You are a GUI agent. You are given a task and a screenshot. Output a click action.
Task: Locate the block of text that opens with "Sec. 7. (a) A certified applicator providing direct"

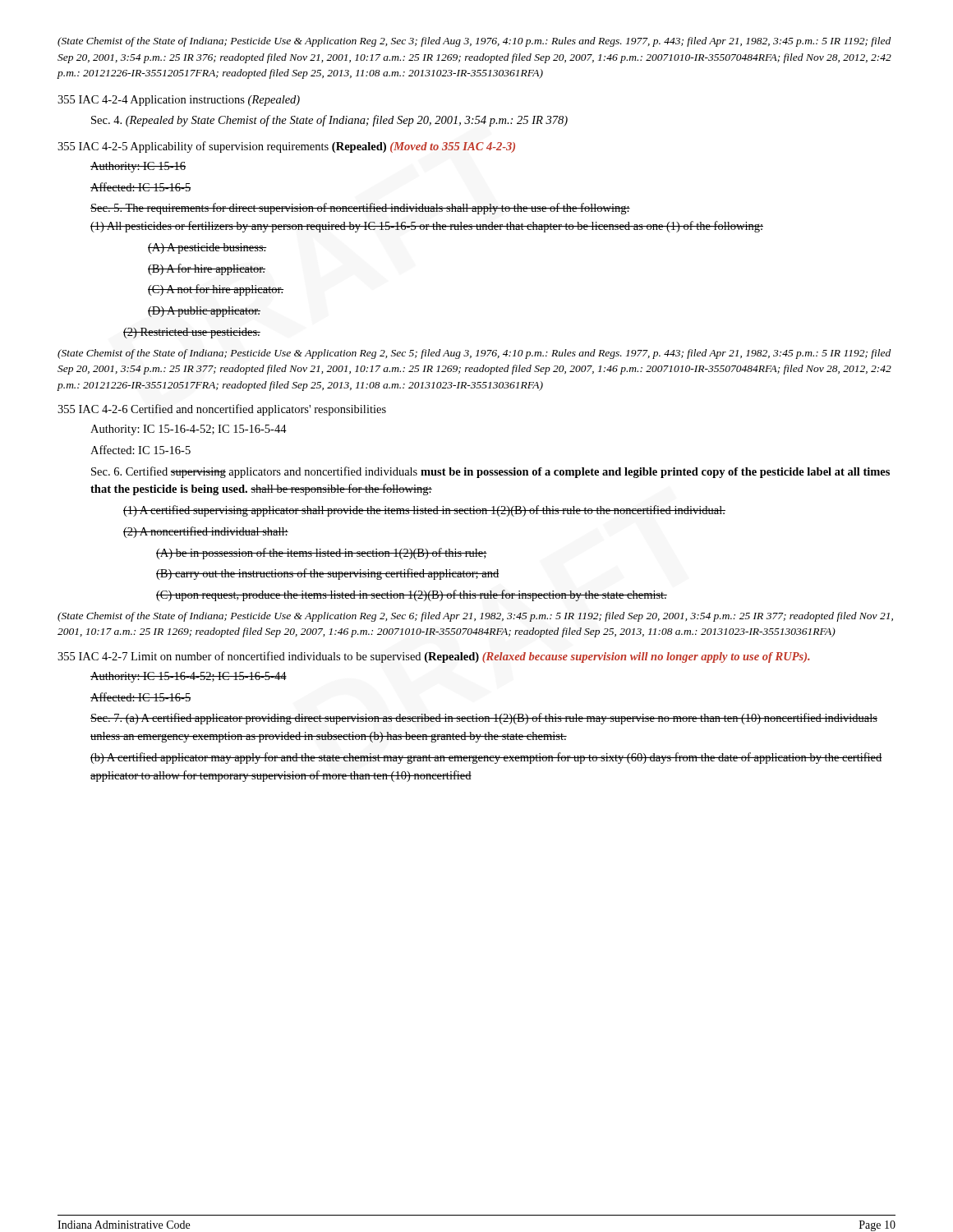point(493,747)
